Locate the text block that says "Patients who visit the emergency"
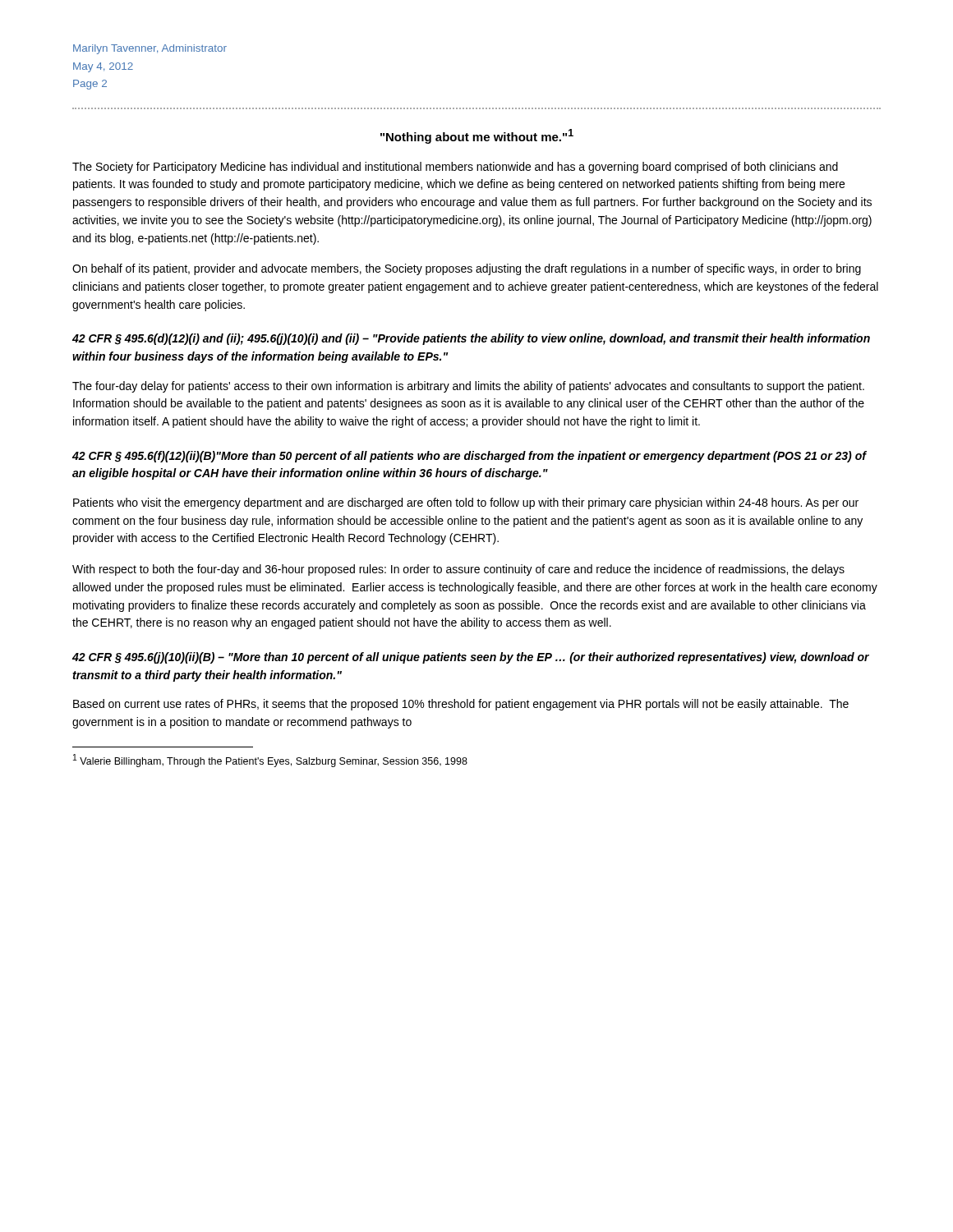953x1232 pixels. click(x=468, y=521)
